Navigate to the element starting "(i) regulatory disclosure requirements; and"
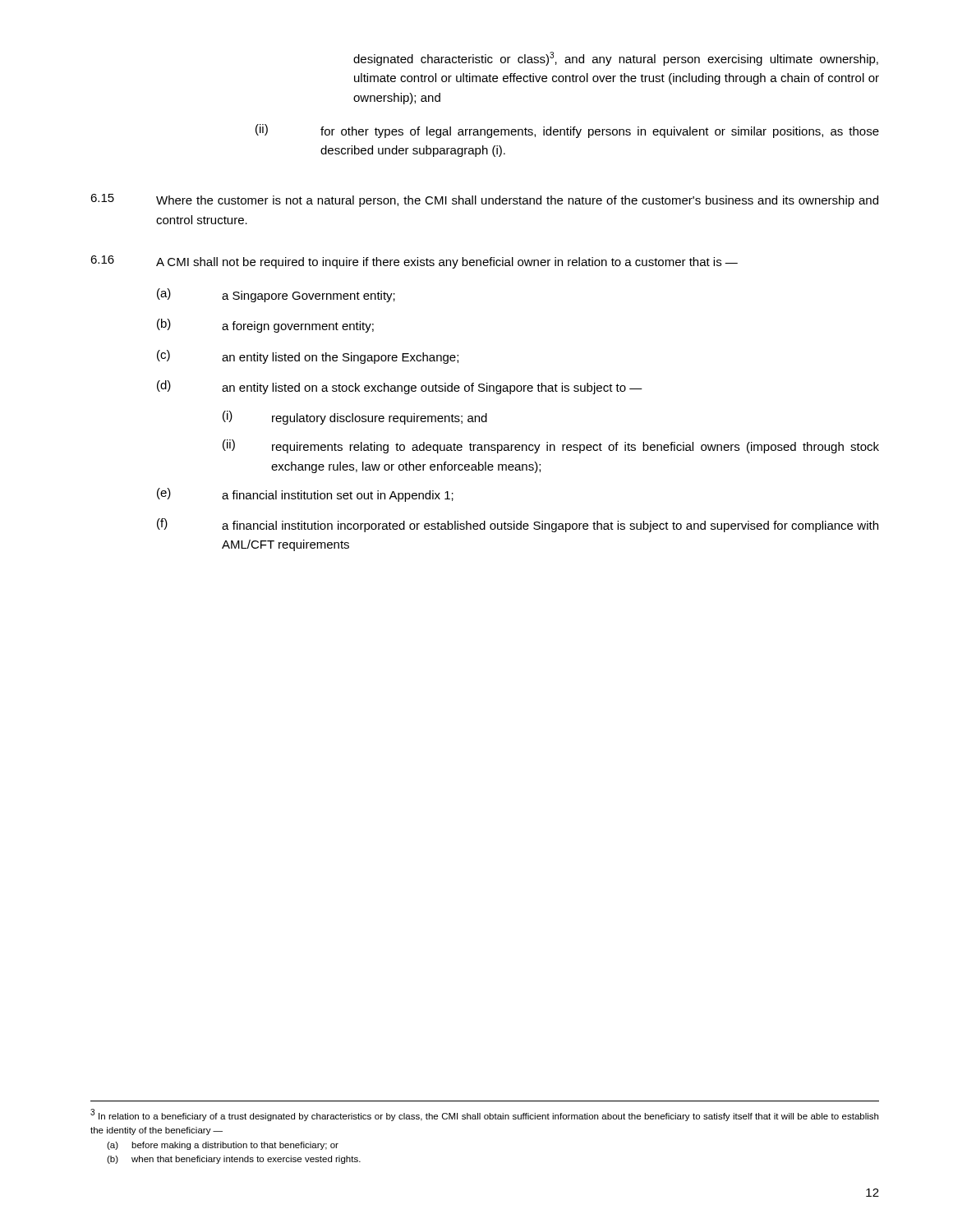953x1232 pixels. [x=355, y=418]
